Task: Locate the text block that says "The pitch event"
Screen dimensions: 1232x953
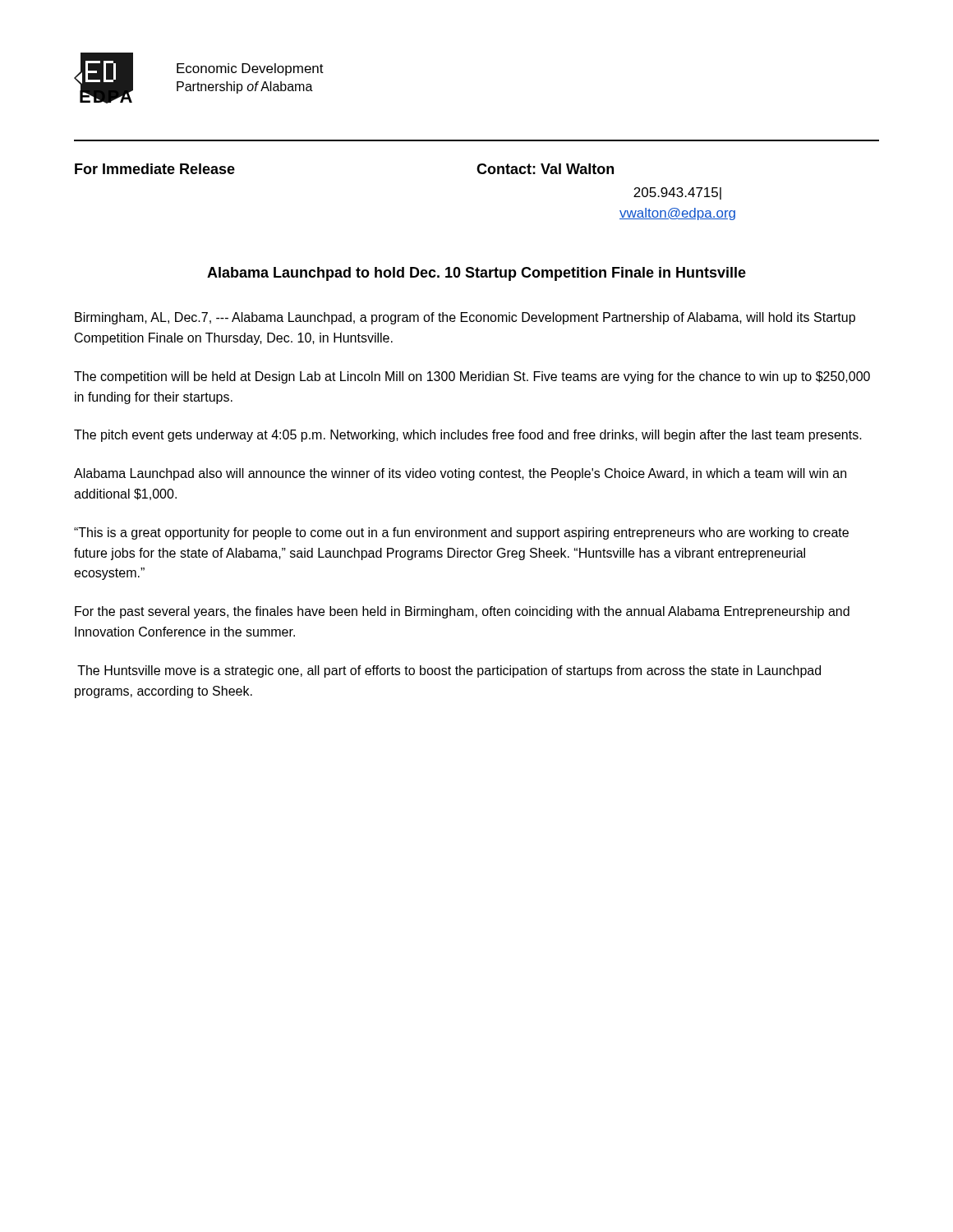Action: coord(468,435)
